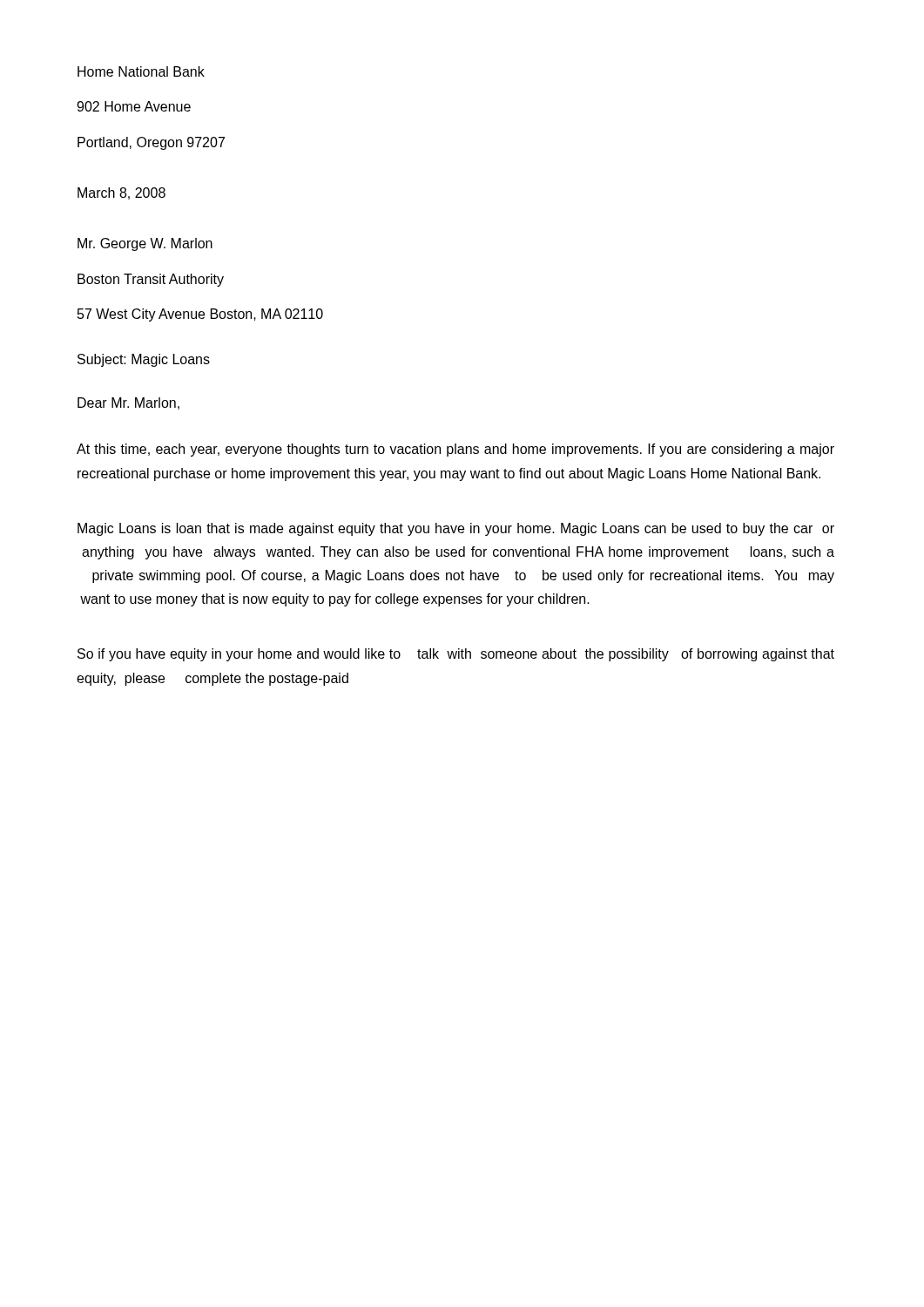Click where it says "Boston Transit Authority"
The width and height of the screenshot is (924, 1307).
coord(150,279)
